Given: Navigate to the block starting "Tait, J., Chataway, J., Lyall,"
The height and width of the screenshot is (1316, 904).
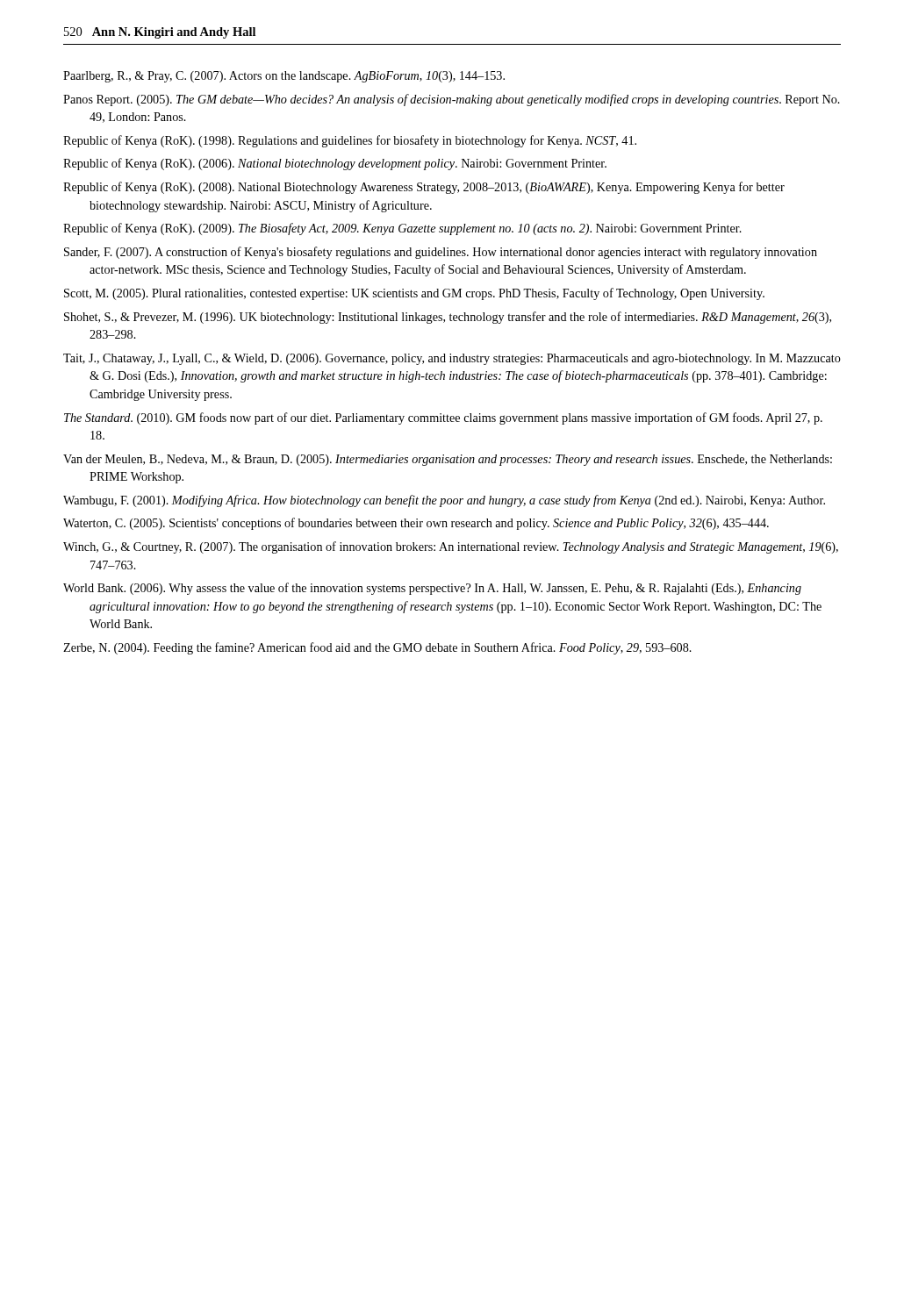Looking at the screenshot, I should point(452,376).
